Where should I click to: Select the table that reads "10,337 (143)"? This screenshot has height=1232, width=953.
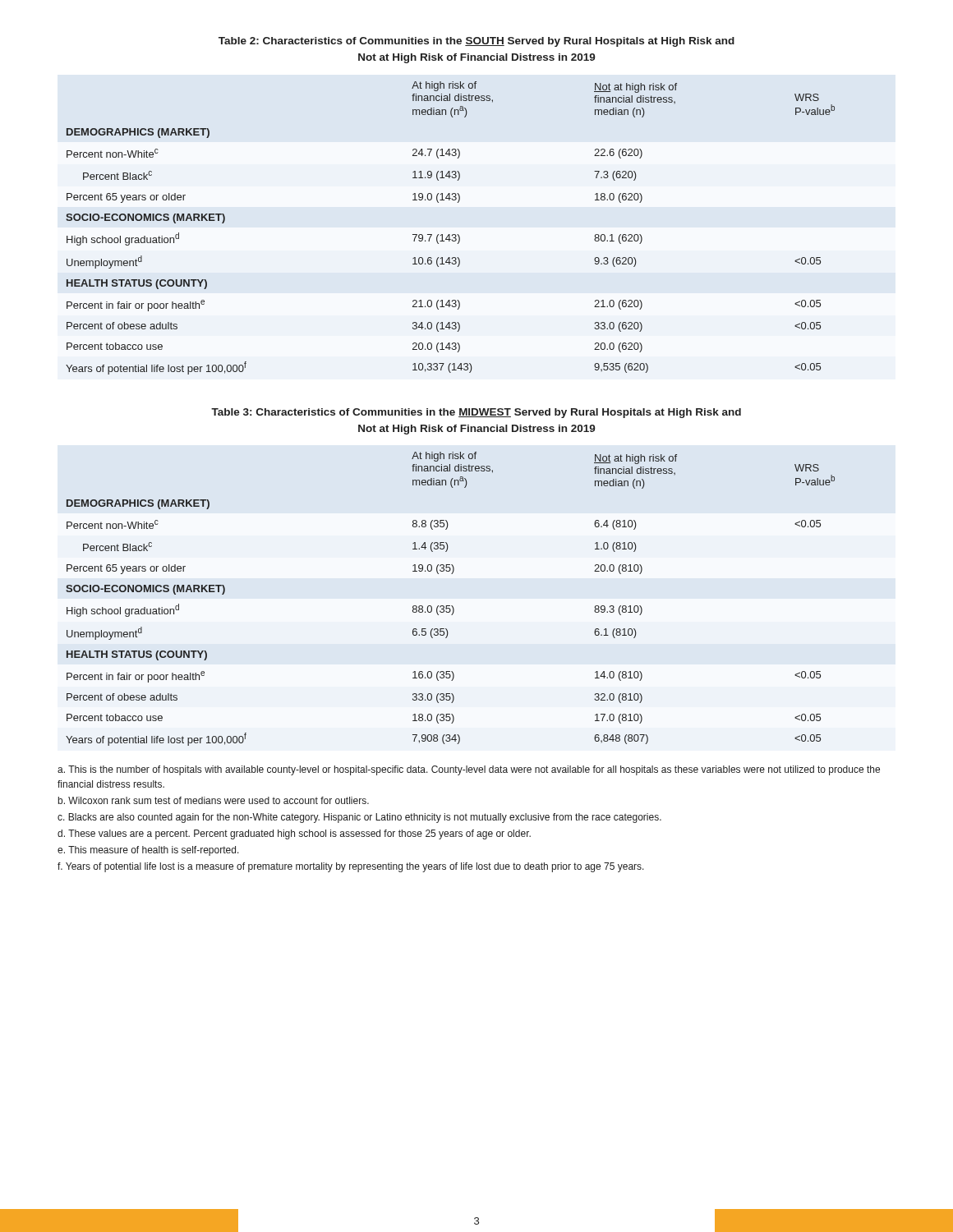click(476, 227)
